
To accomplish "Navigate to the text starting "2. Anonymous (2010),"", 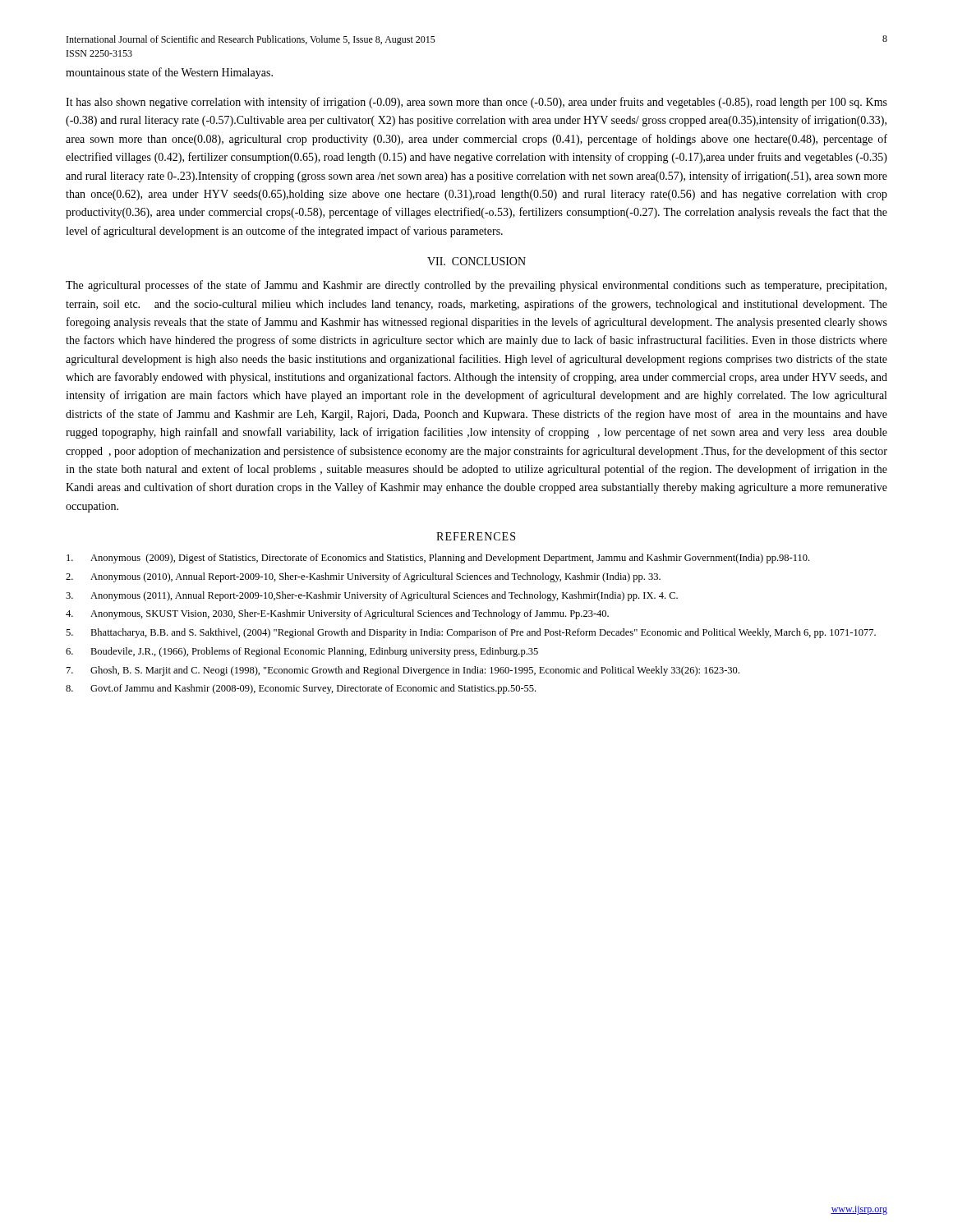I will [x=476, y=577].
